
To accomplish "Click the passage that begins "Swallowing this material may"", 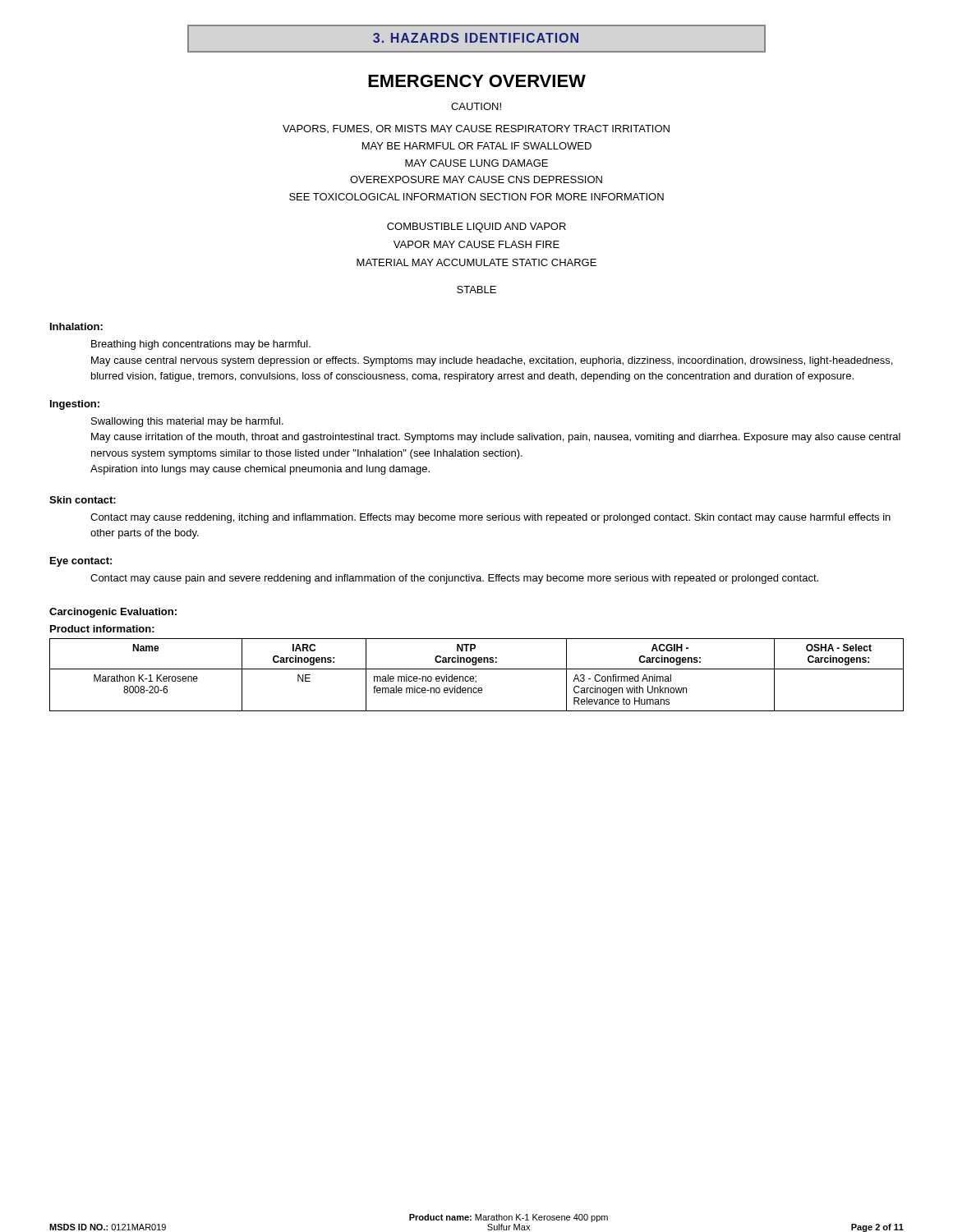I will (x=496, y=445).
